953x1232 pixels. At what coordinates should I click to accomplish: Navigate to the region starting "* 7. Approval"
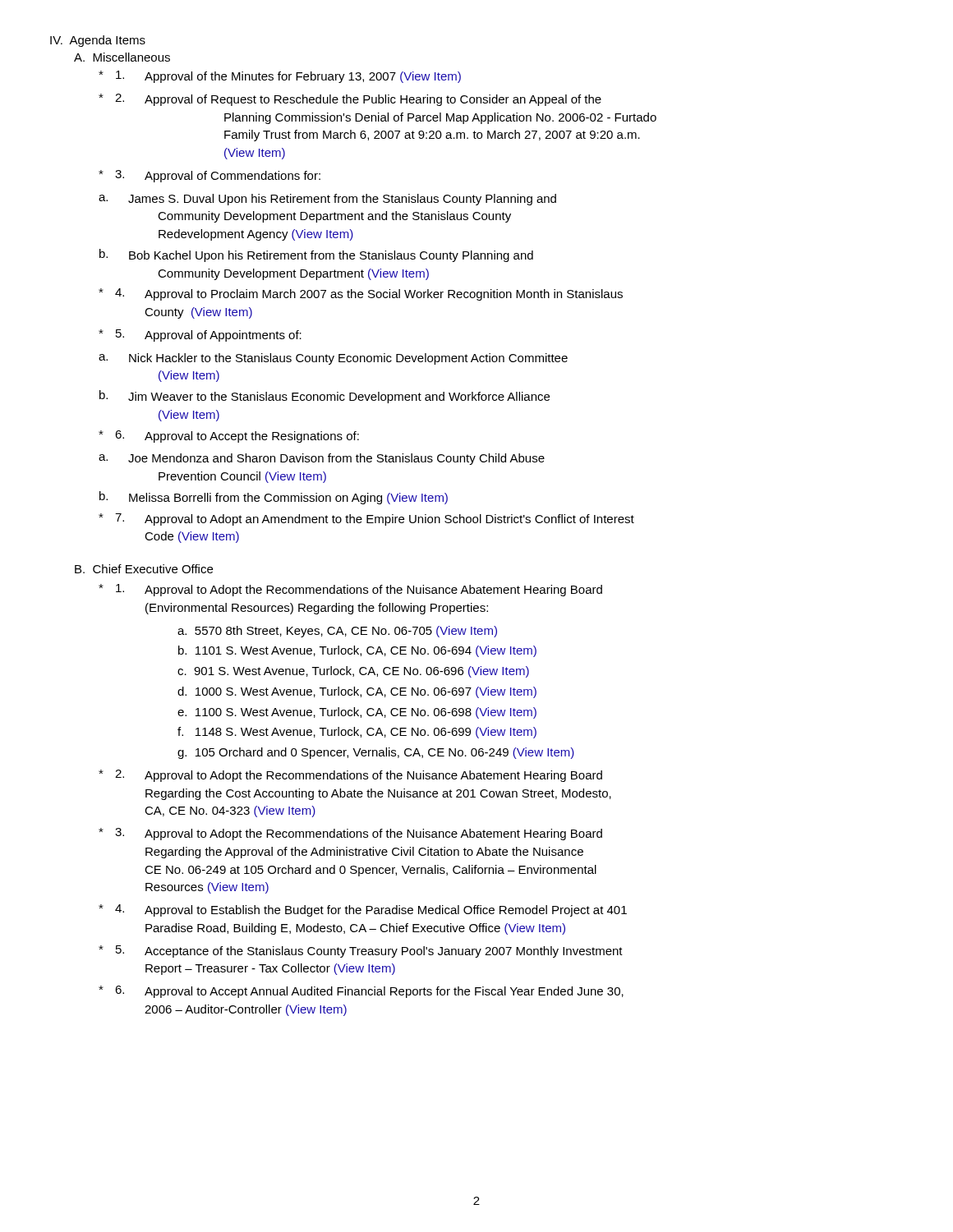(x=501, y=528)
